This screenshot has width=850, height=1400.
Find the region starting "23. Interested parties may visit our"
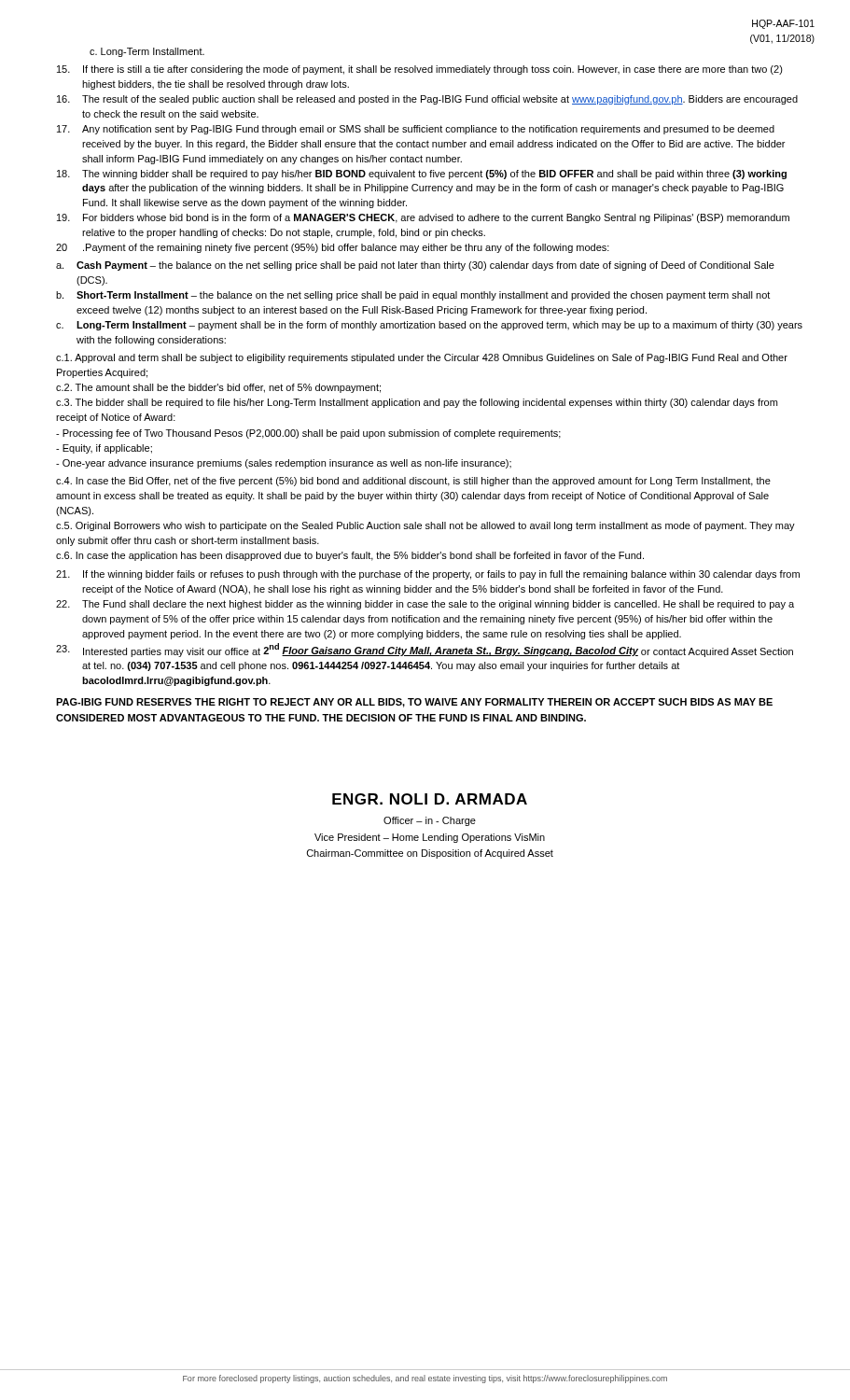430,665
